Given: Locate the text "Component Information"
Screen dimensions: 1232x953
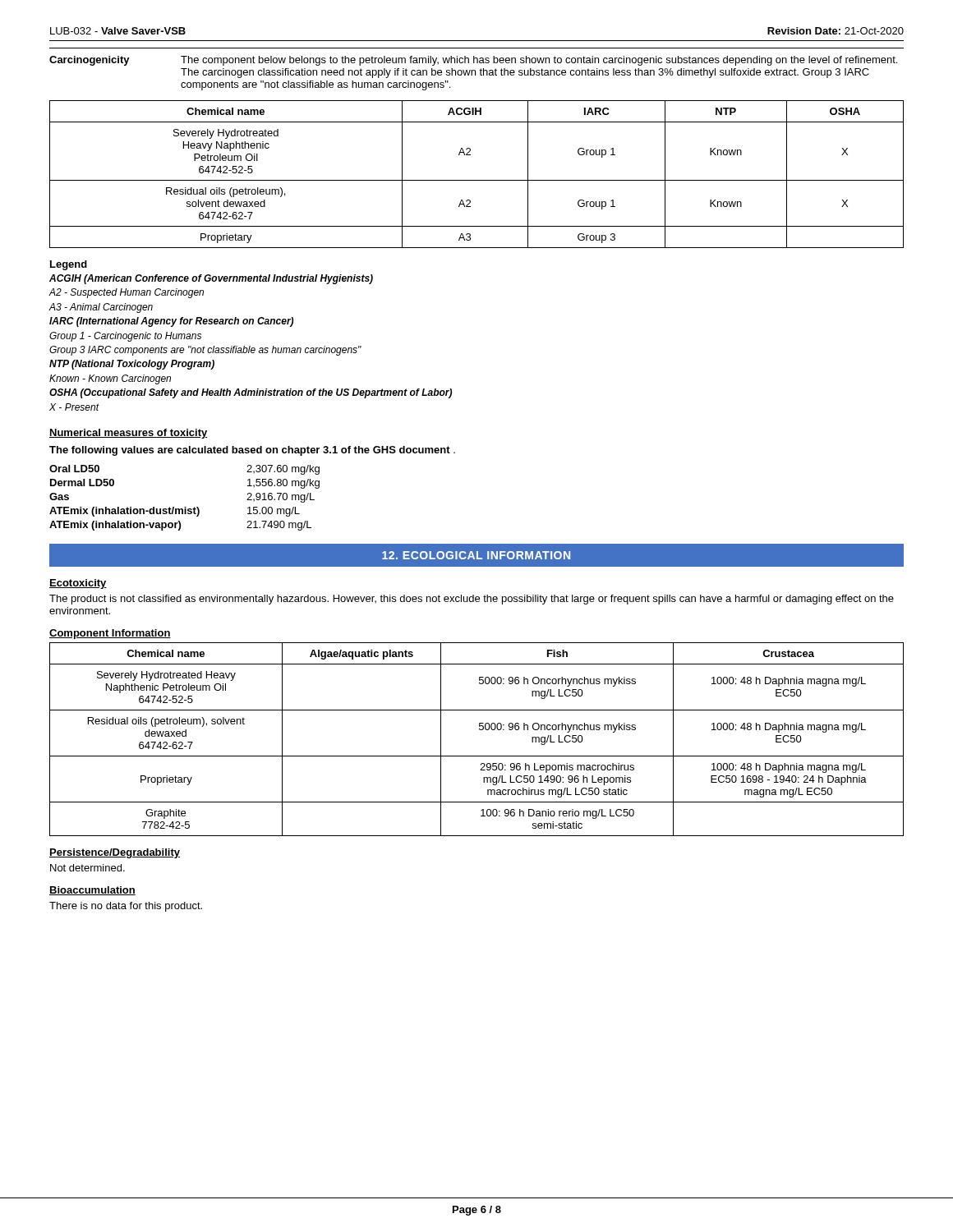Looking at the screenshot, I should click(x=110, y=633).
